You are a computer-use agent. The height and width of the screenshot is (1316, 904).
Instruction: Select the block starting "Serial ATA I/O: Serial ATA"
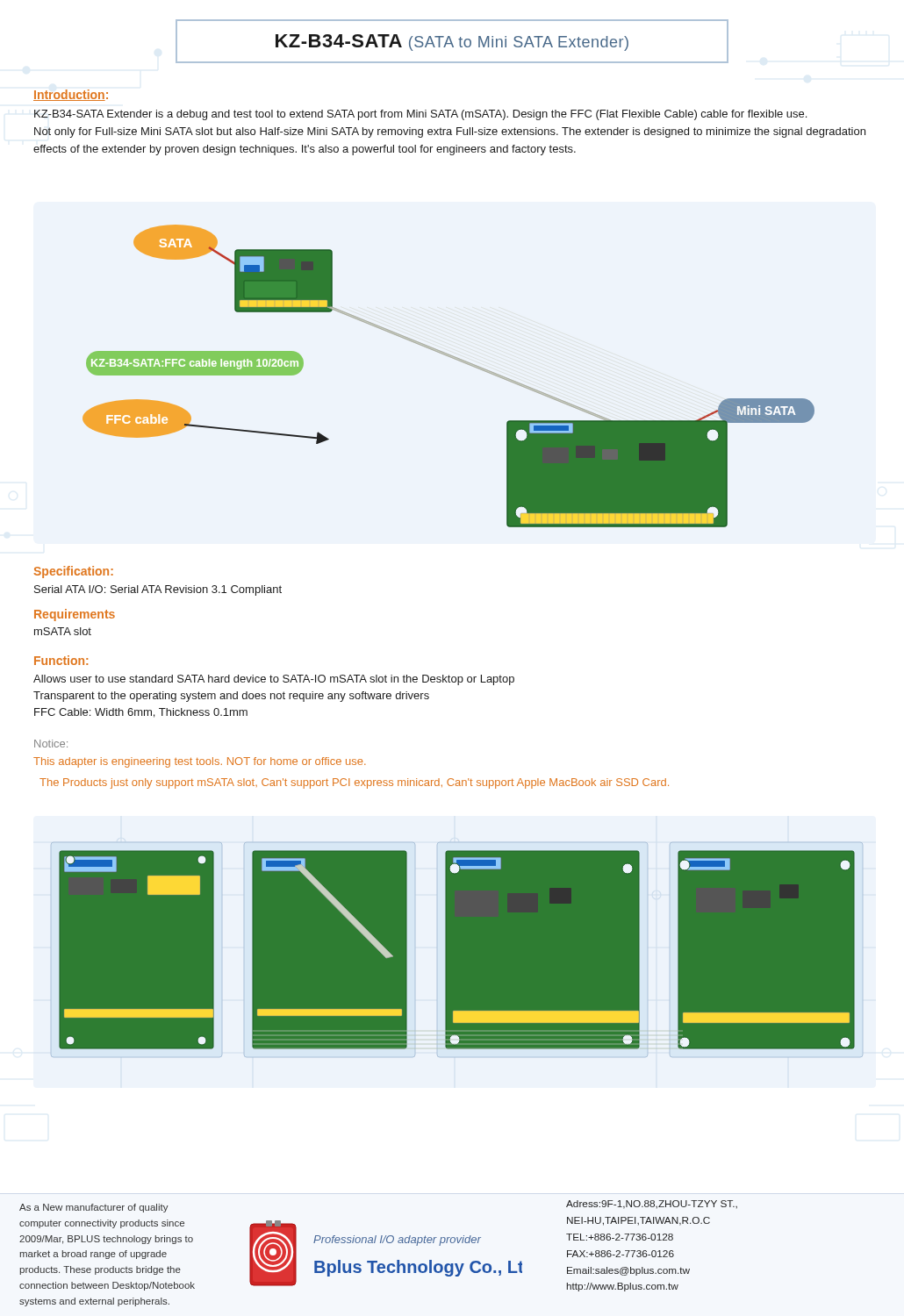(x=158, y=589)
